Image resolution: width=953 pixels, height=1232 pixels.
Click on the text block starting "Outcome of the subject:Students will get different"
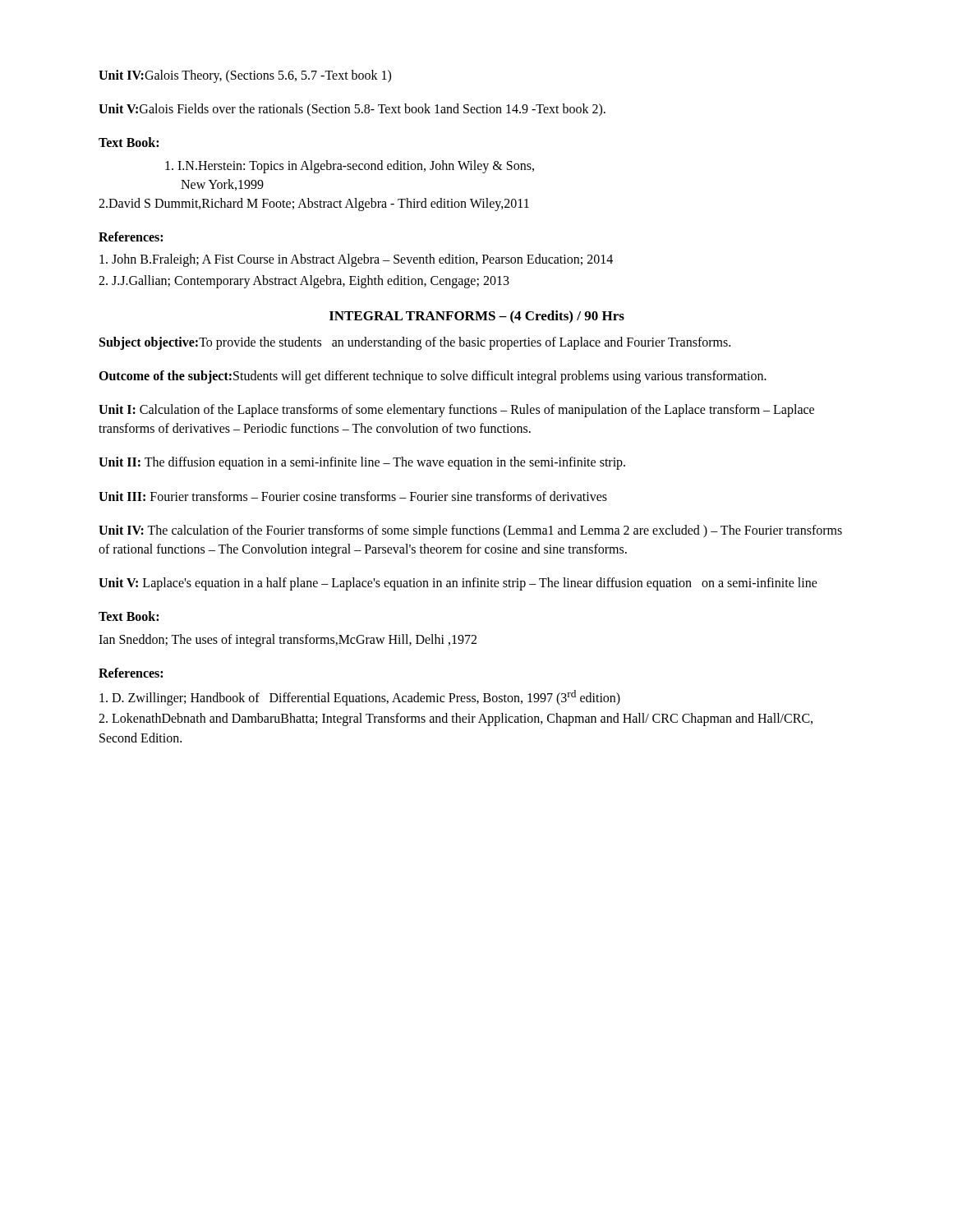476,376
